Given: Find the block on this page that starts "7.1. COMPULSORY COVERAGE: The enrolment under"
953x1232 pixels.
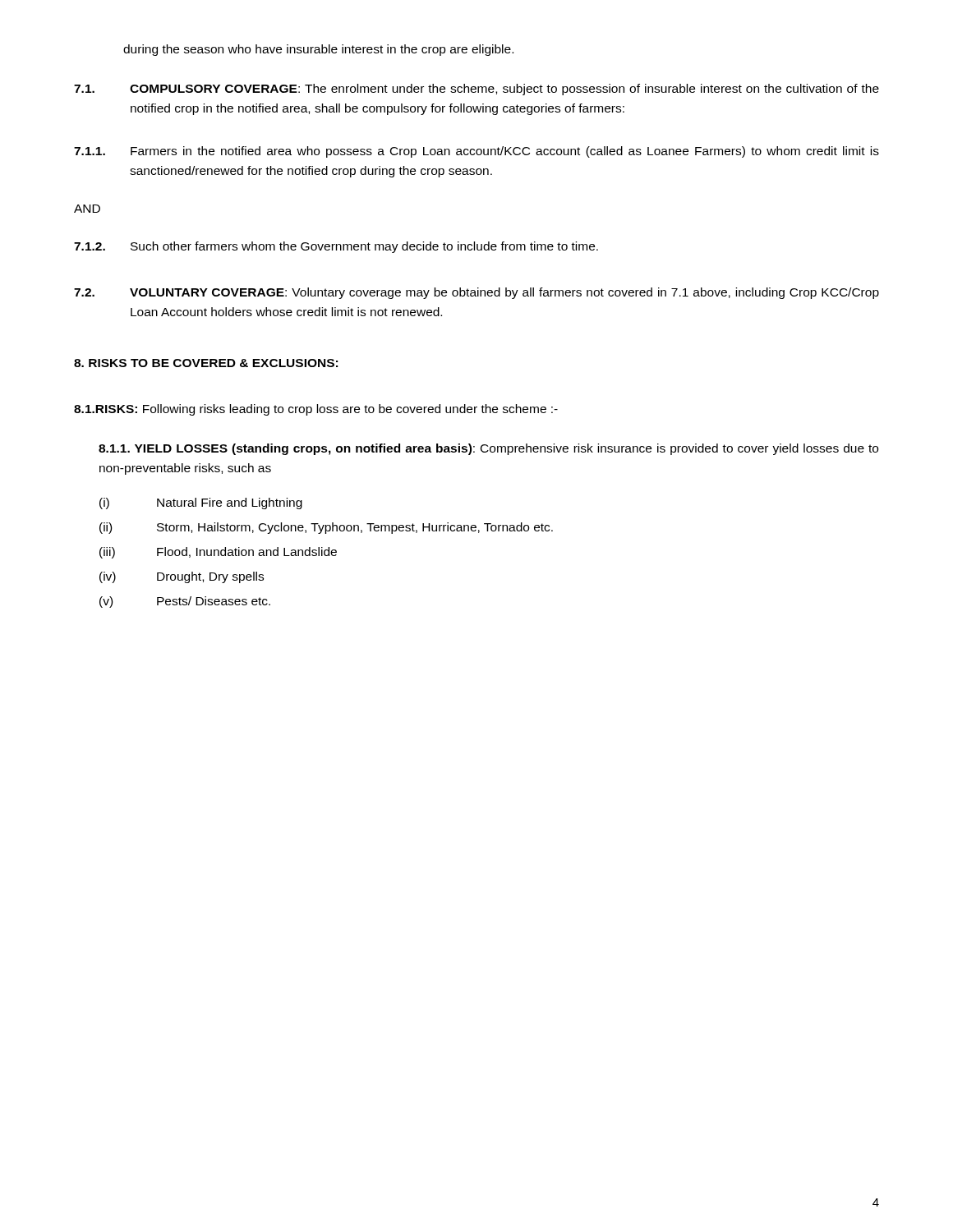Looking at the screenshot, I should [x=476, y=99].
